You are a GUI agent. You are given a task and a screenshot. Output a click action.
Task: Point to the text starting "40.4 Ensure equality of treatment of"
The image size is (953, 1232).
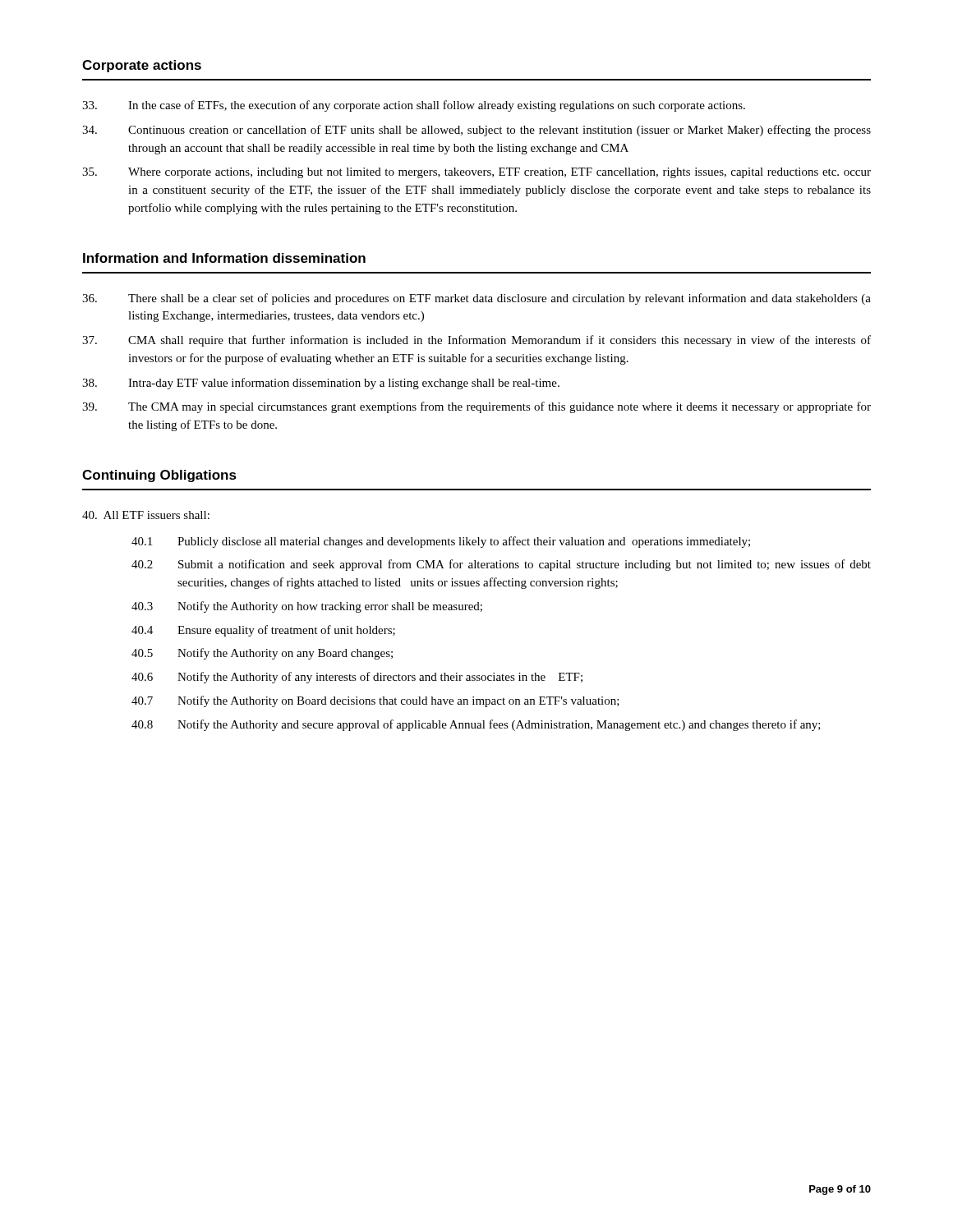(x=263, y=631)
